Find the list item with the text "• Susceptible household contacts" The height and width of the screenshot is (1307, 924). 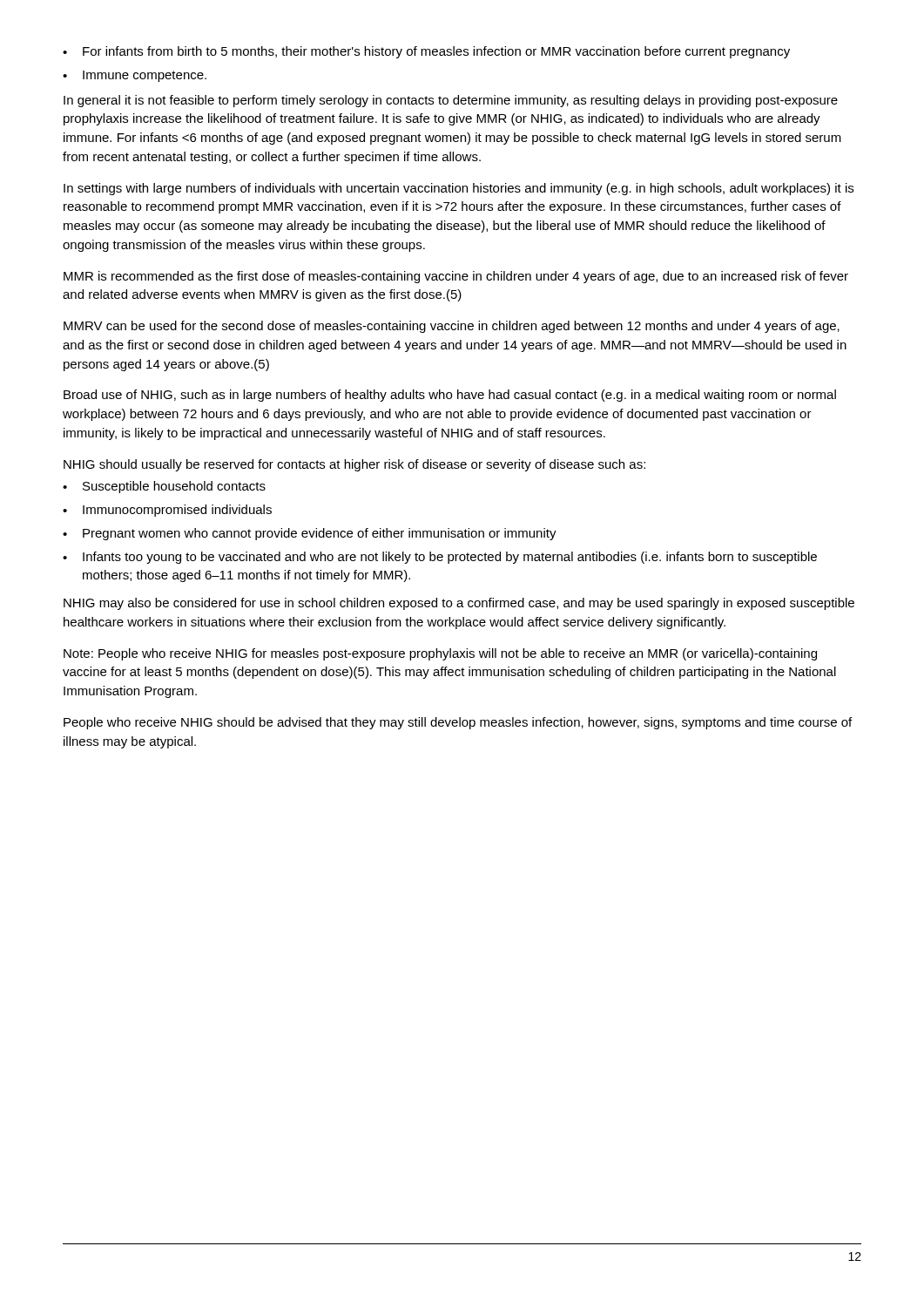click(x=164, y=487)
